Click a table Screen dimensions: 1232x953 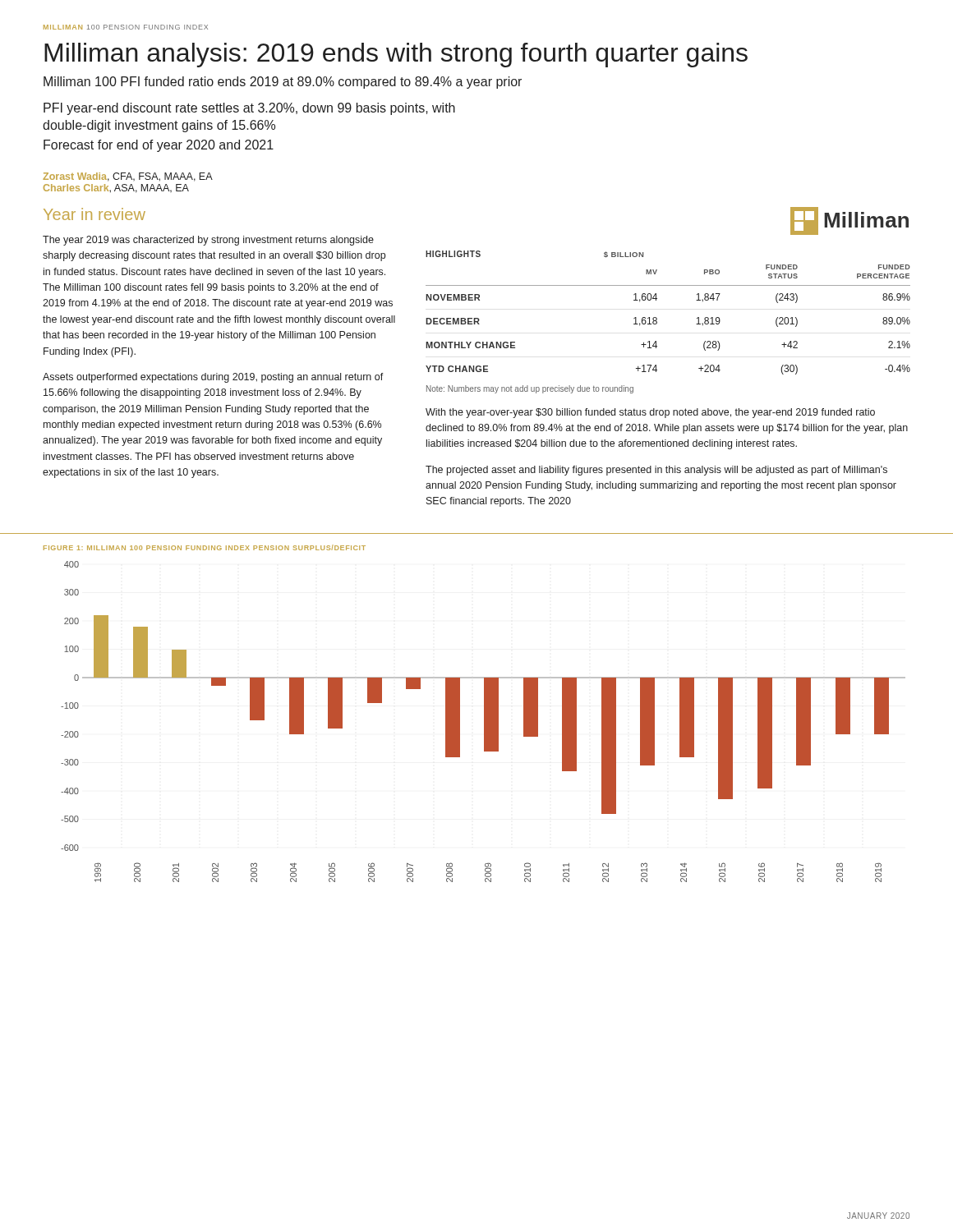click(668, 321)
